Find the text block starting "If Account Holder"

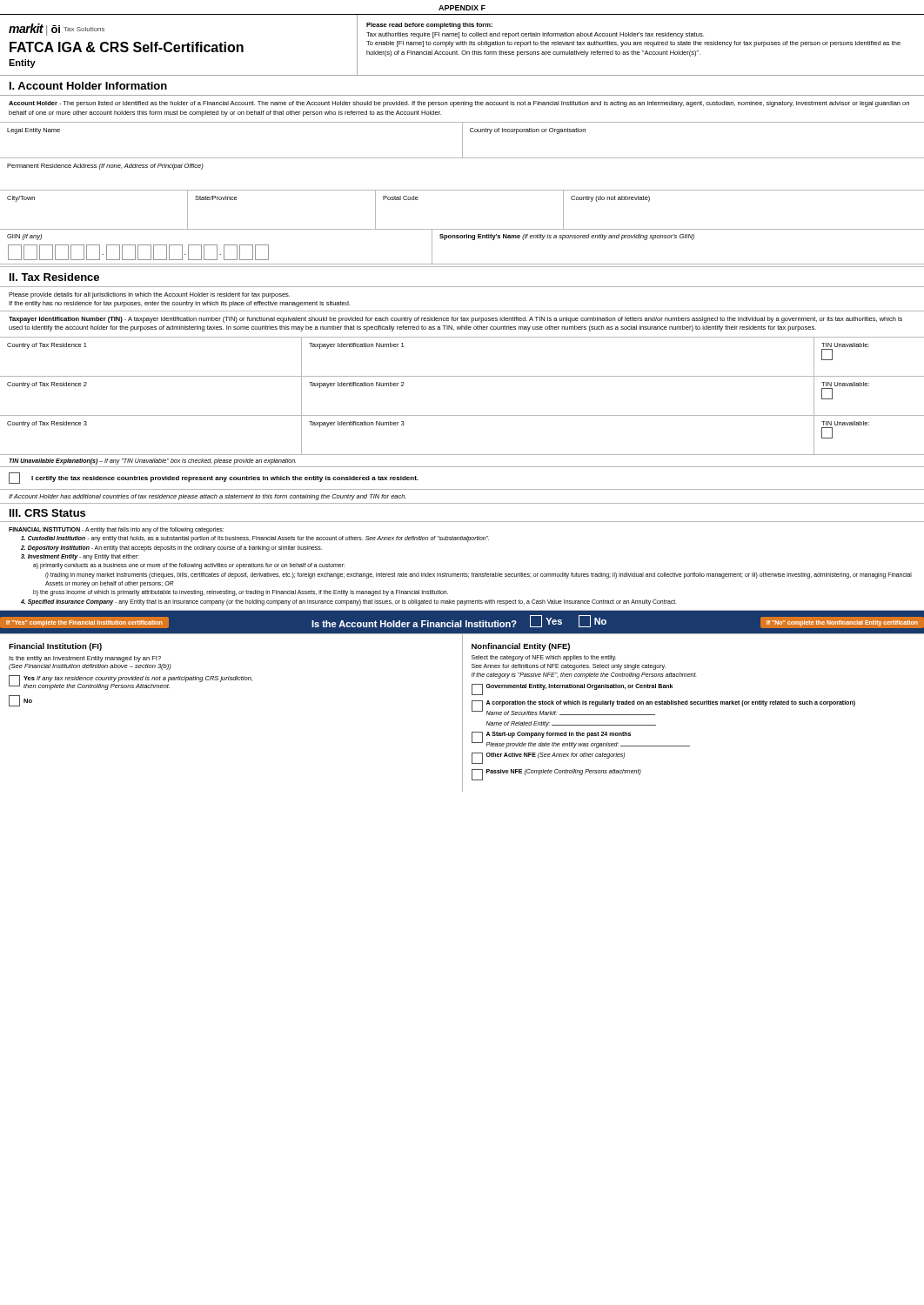point(208,496)
